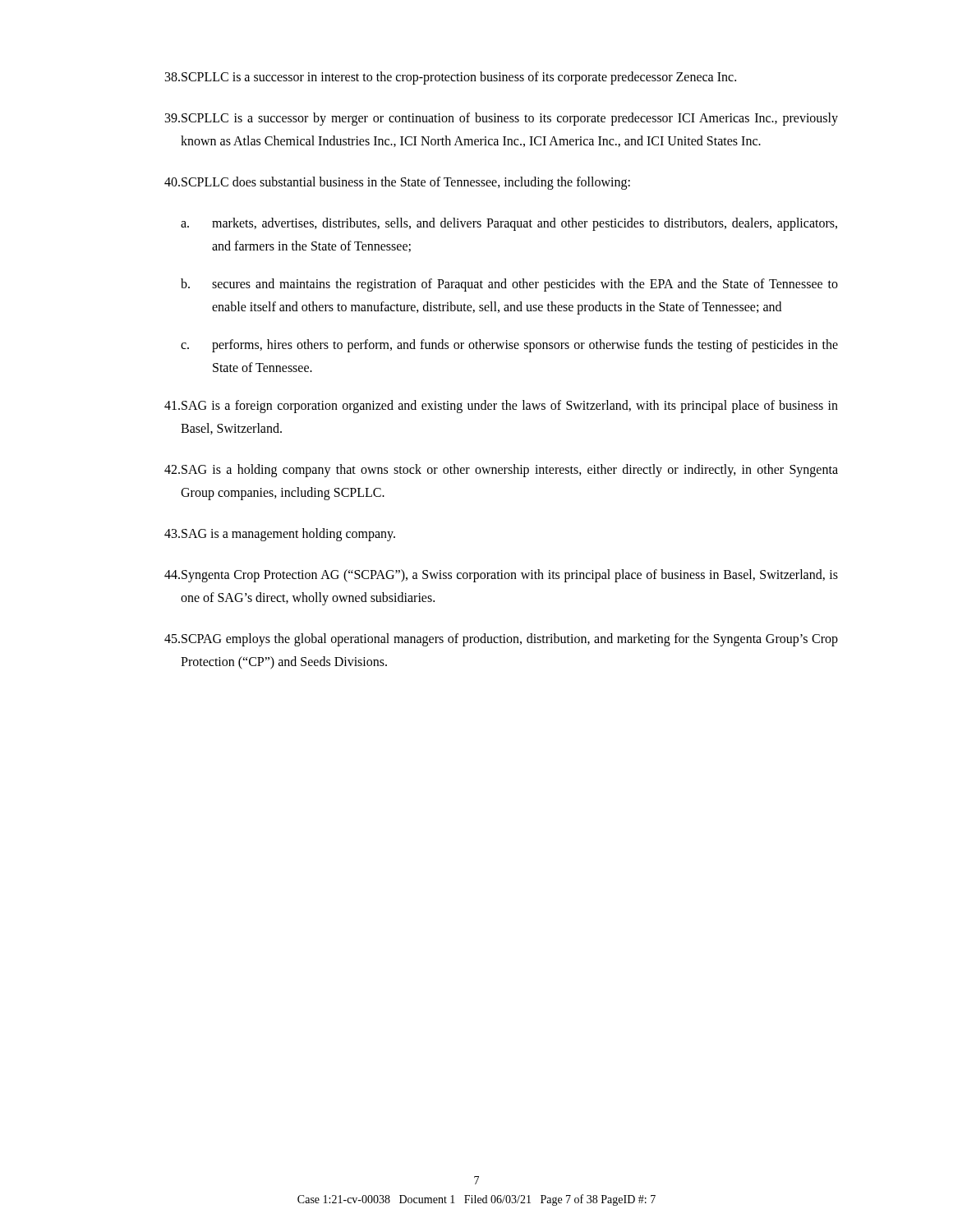Navigate to the text block starting "41. SAG is a foreign corporation organized"
Viewport: 953px width, 1232px height.
point(476,417)
